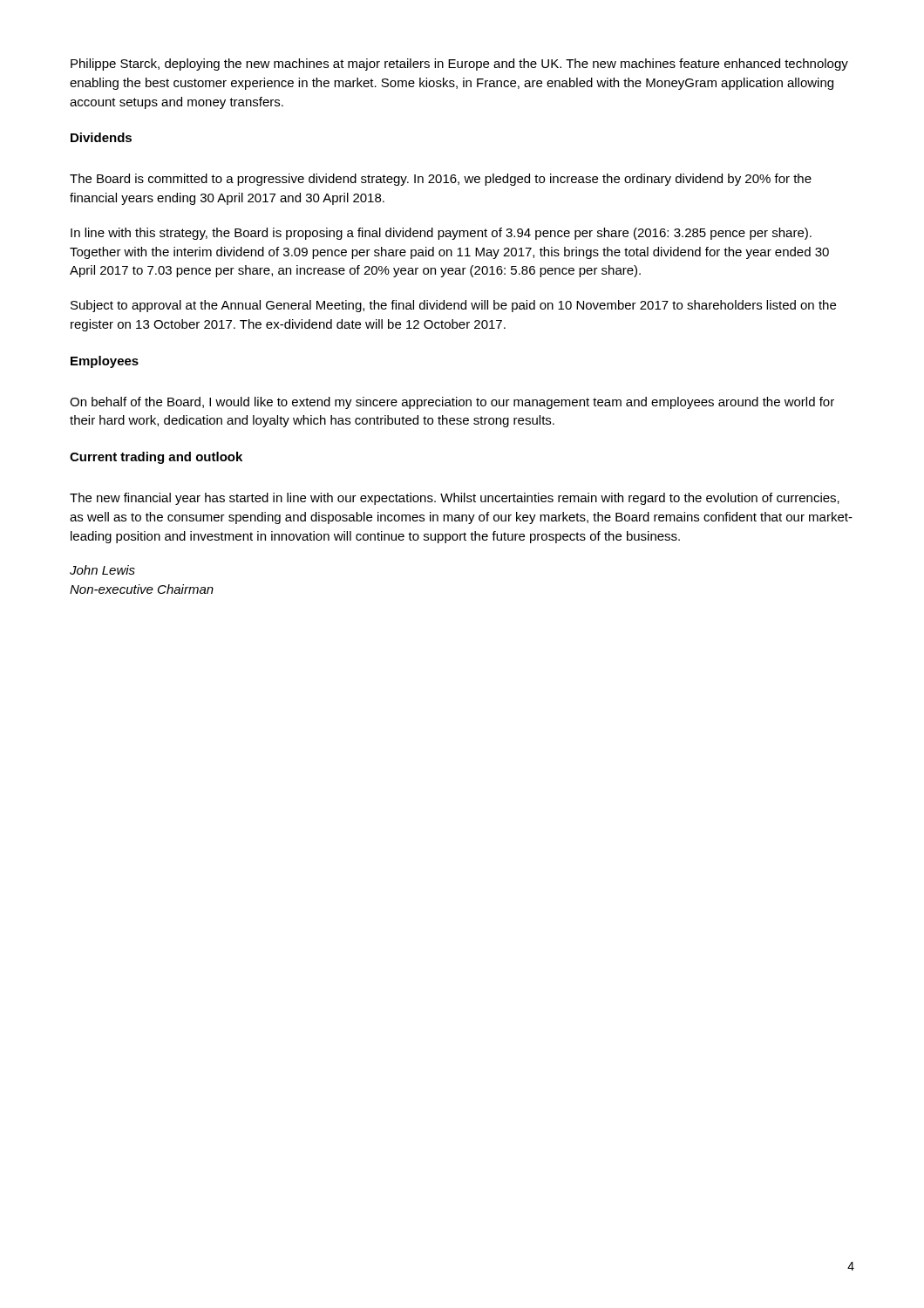Screen dimensions: 1308x924
Task: Find the text block with the text "The Board is"
Action: 441,188
